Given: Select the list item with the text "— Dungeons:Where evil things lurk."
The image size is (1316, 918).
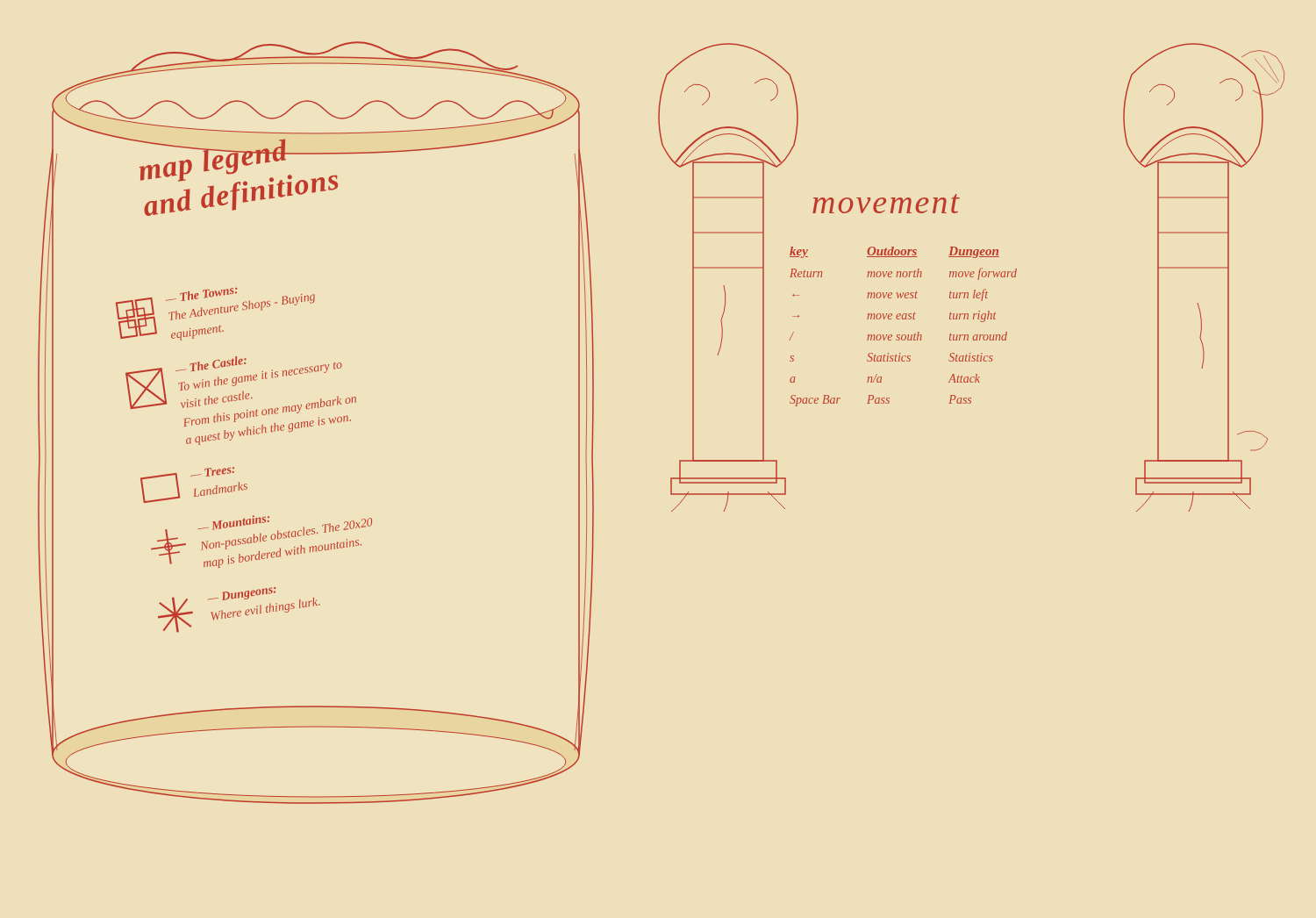Looking at the screenshot, I should point(238,607).
